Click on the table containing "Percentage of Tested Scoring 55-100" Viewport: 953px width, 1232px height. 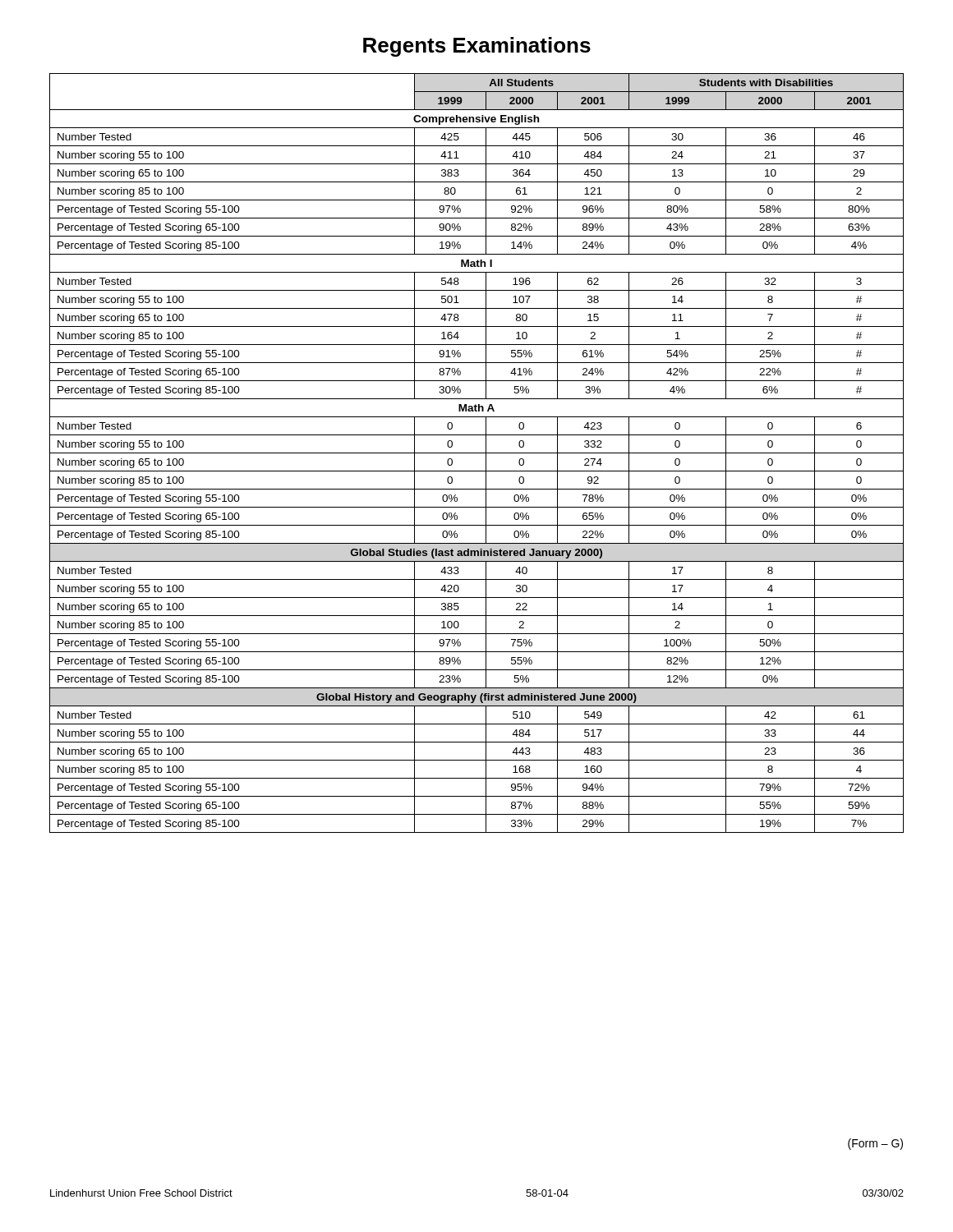pos(476,453)
